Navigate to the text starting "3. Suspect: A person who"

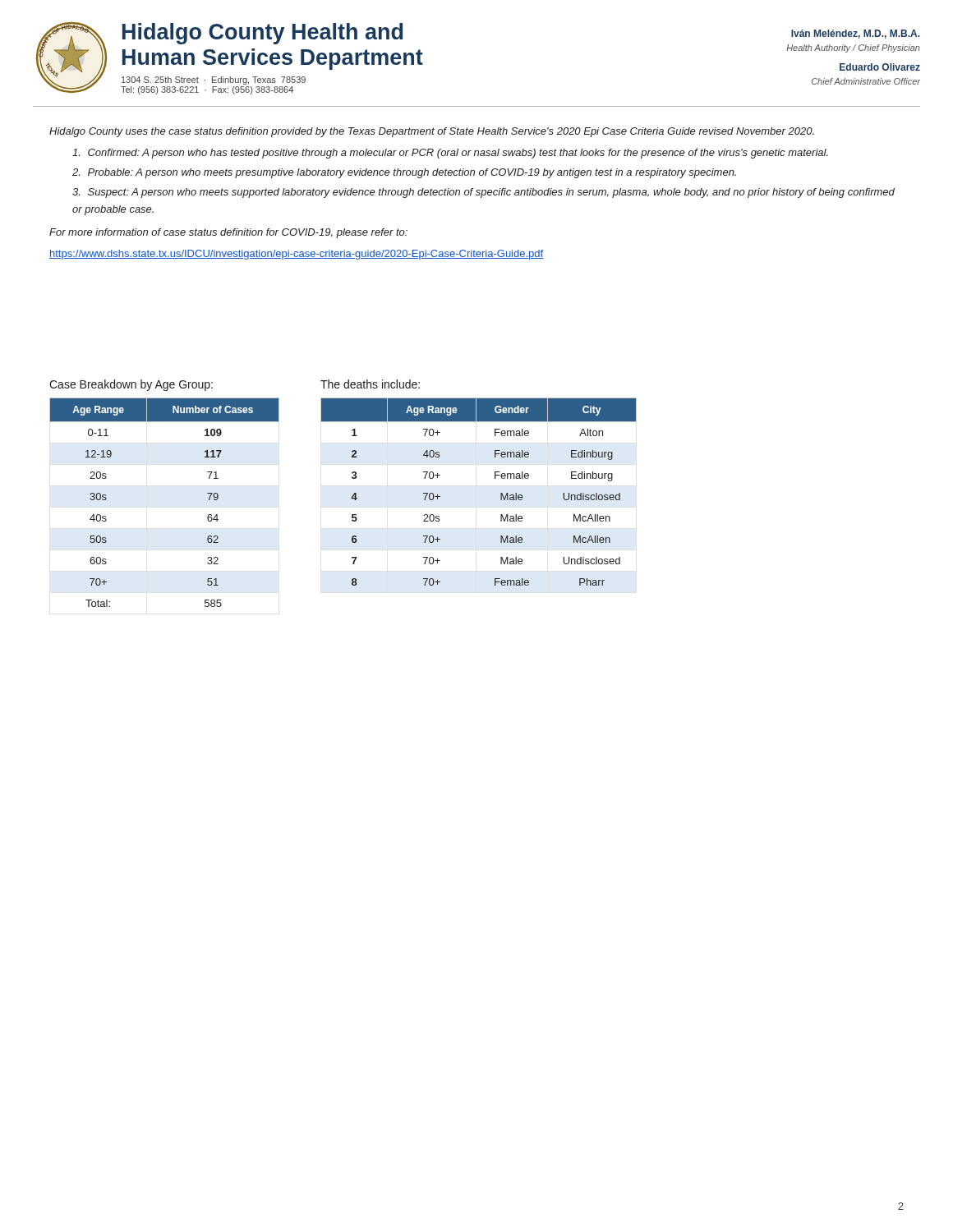click(483, 200)
